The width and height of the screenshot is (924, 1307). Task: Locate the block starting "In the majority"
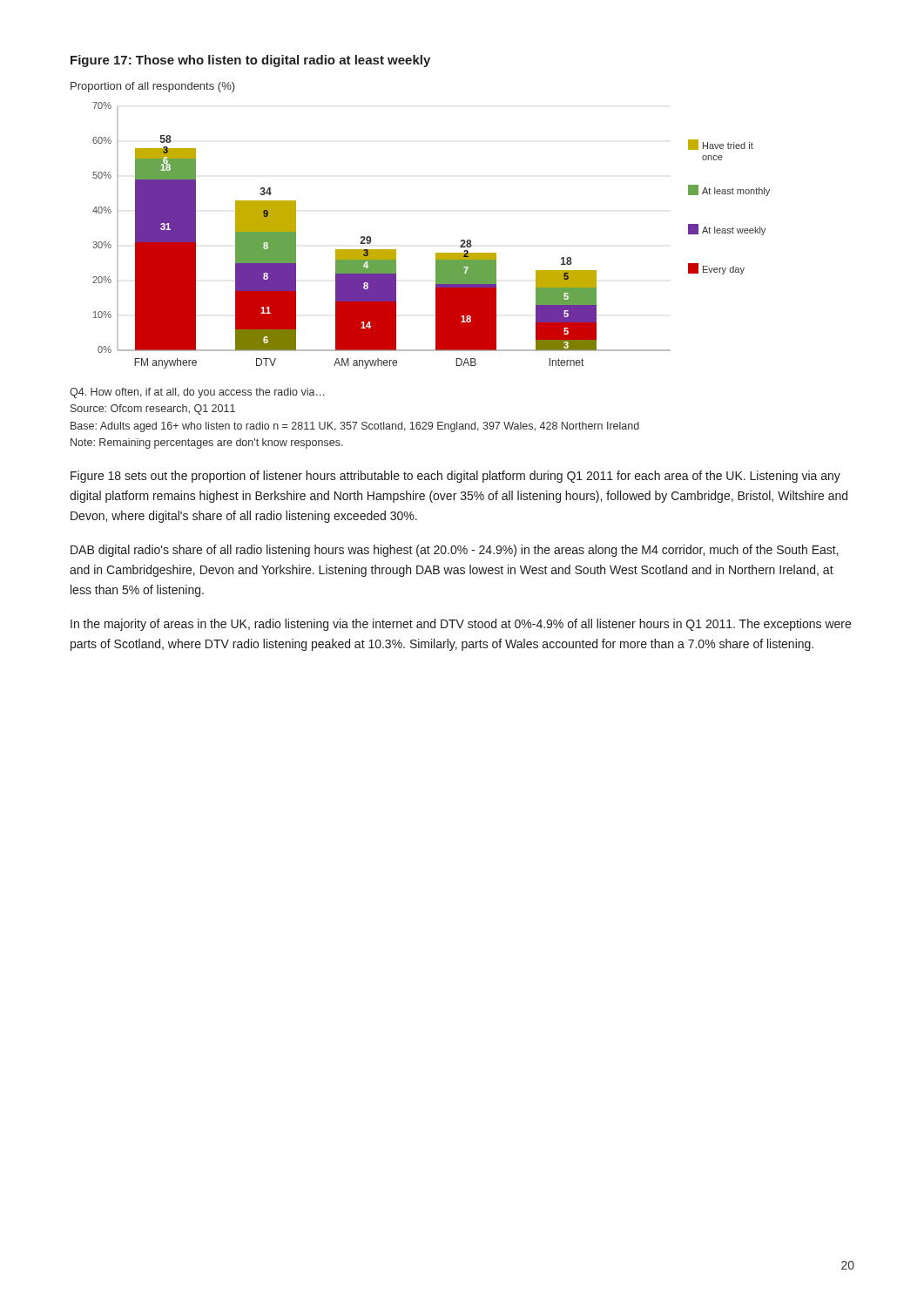click(x=461, y=634)
